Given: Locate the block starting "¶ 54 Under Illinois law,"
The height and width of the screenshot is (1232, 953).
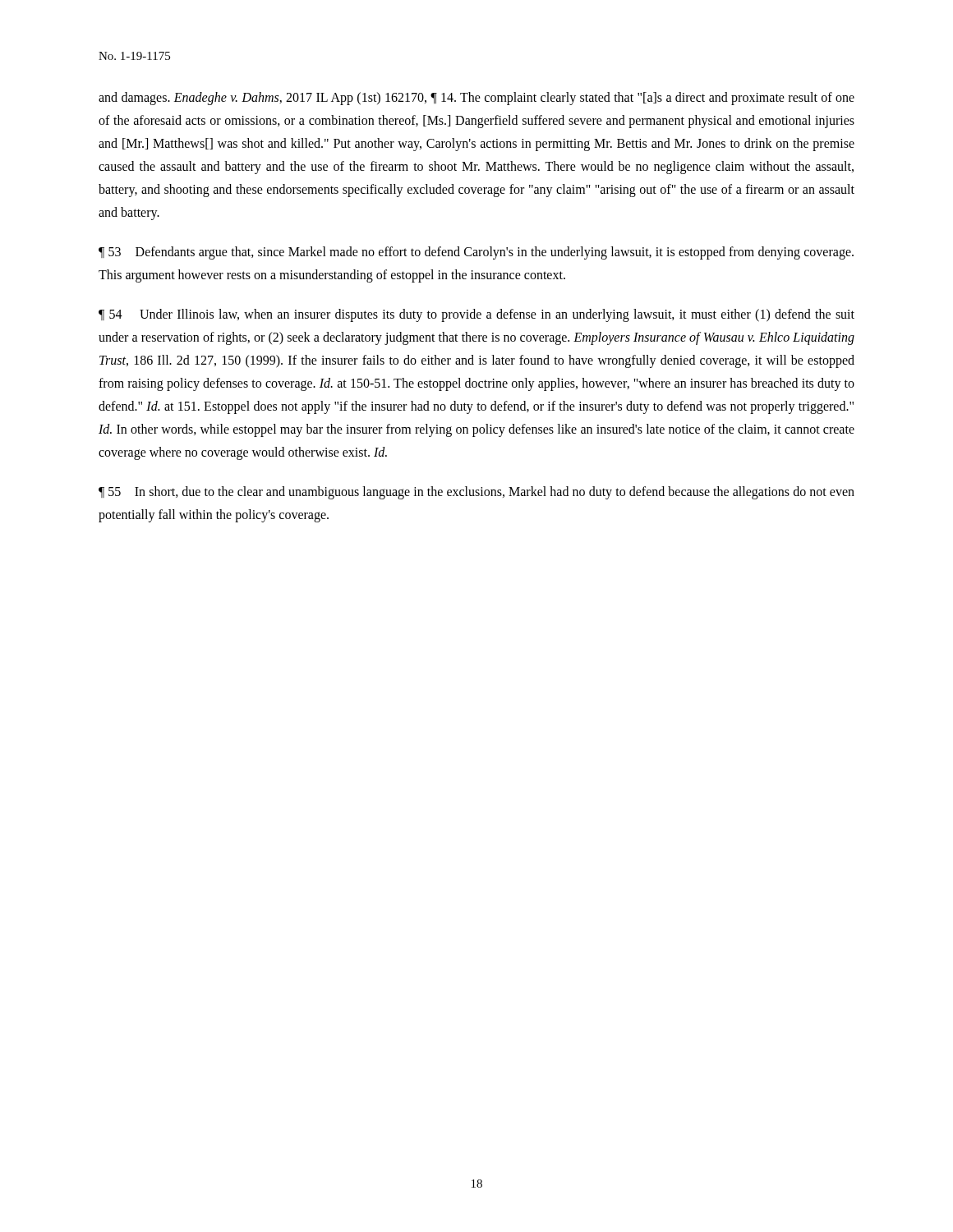Looking at the screenshot, I should tap(476, 383).
